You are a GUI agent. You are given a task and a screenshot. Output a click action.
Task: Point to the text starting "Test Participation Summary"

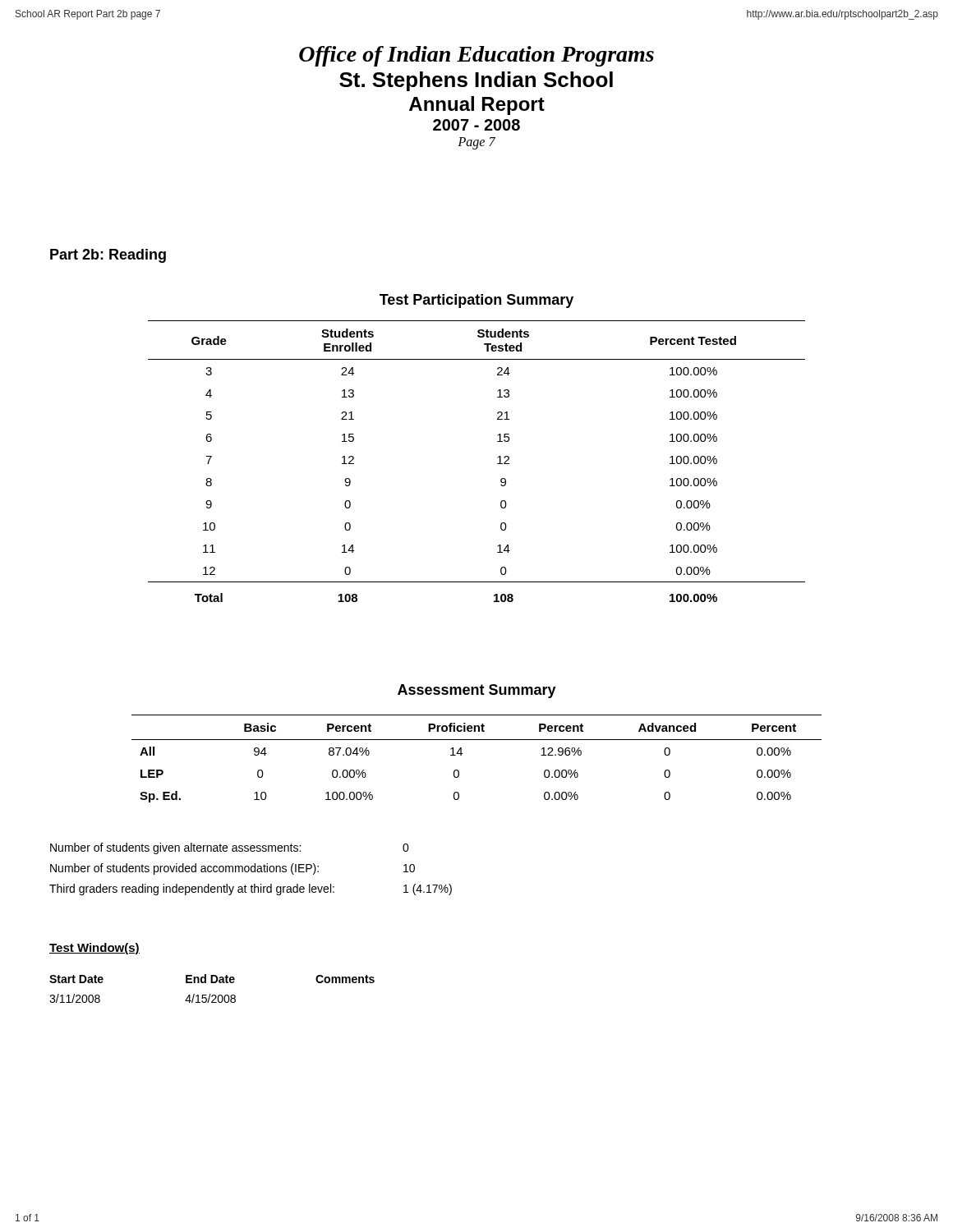(476, 300)
